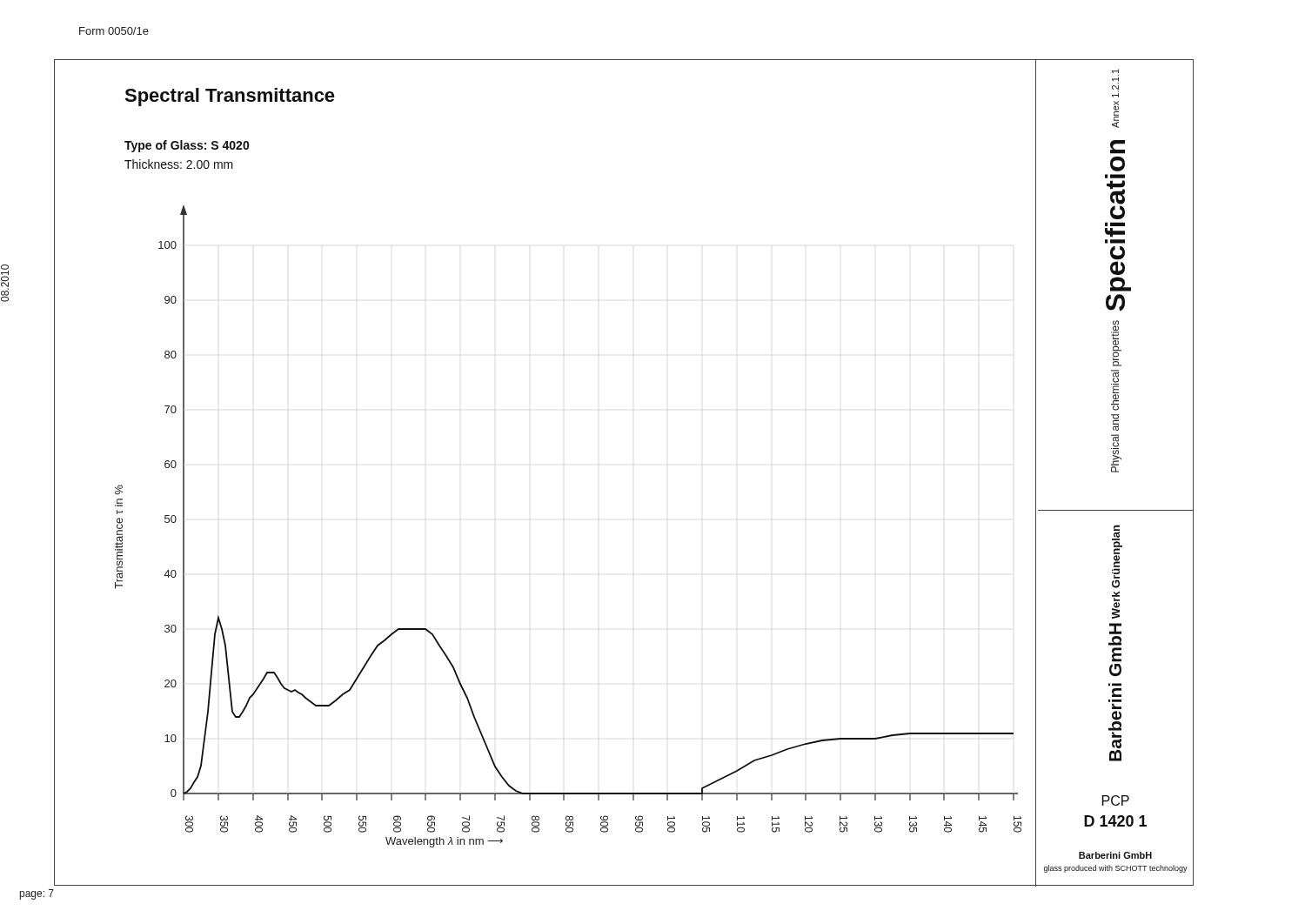
Task: Navigate to the text starting "Werk Grünenplan"
Action: coord(1115,572)
